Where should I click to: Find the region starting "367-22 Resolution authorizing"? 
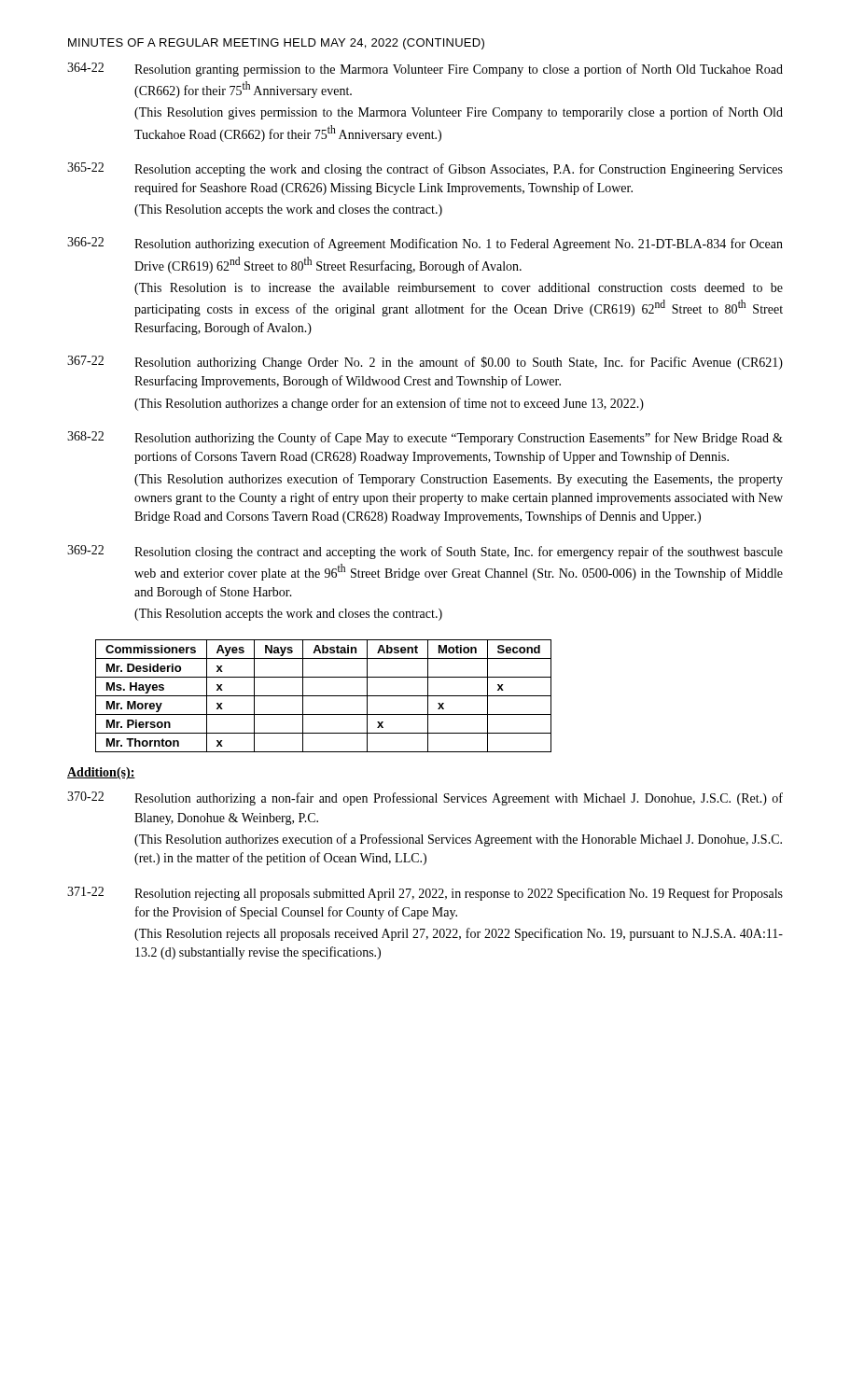coord(425,385)
